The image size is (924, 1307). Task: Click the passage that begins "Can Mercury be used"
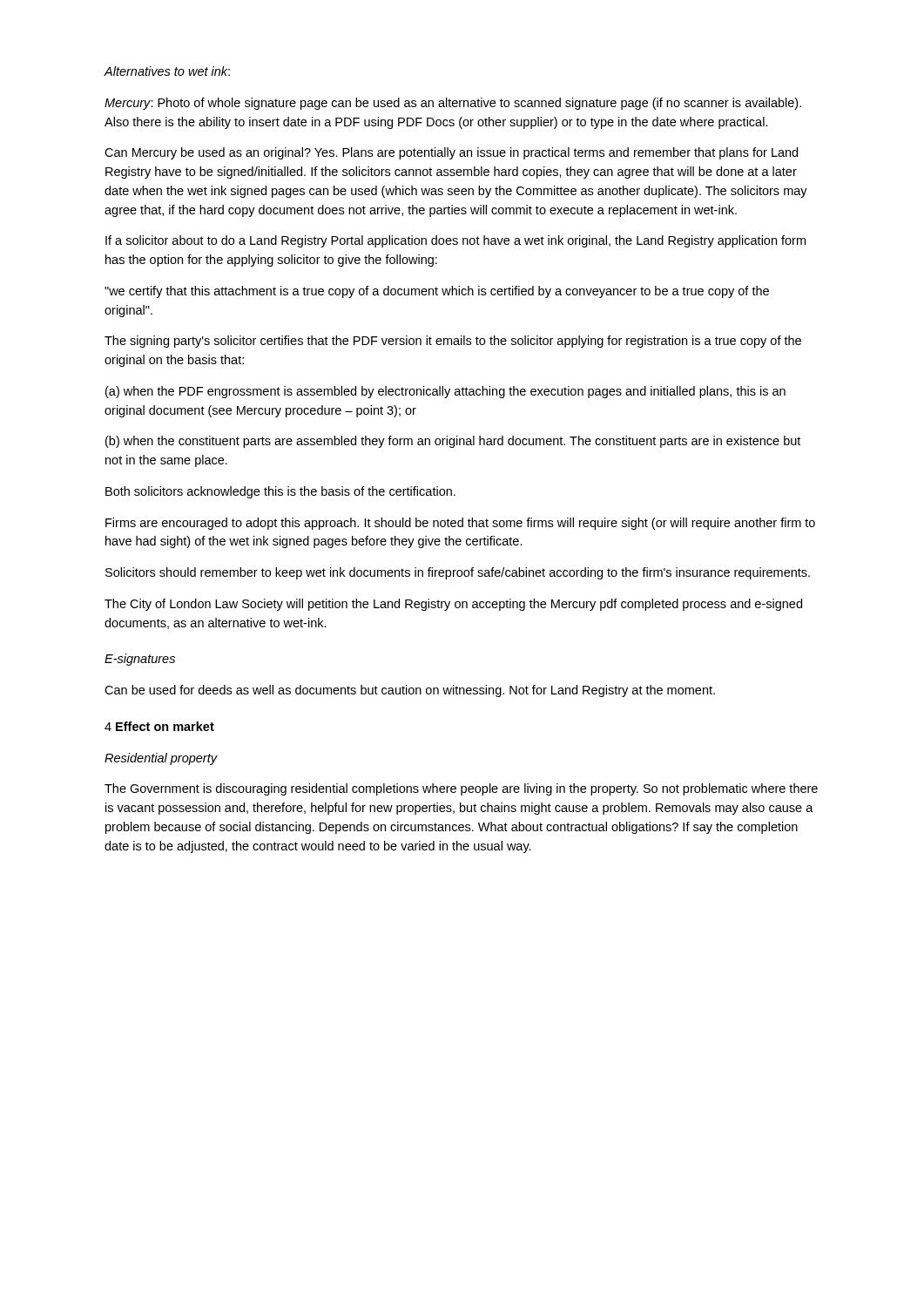point(456,181)
